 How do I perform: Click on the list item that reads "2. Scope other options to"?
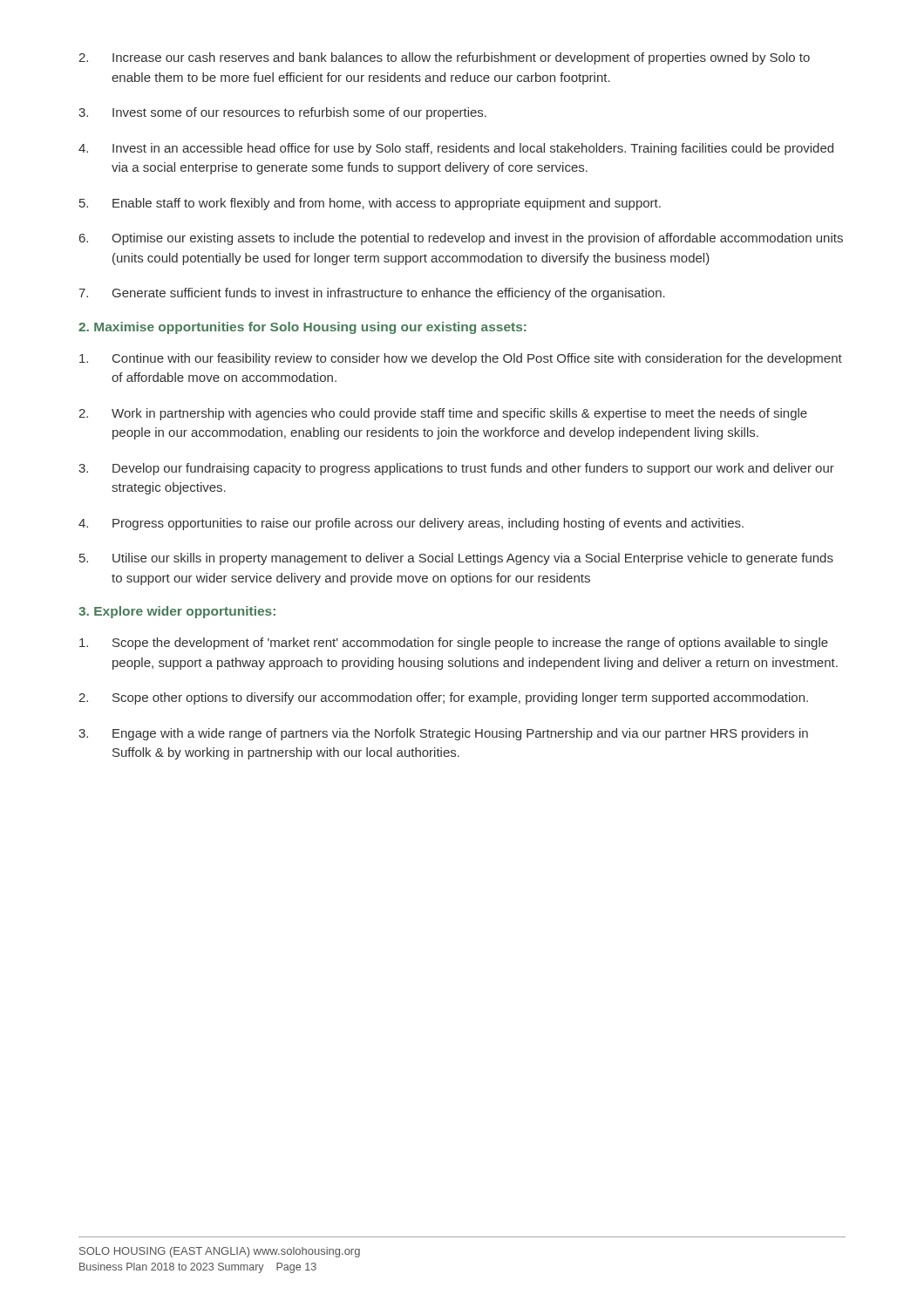pos(462,698)
